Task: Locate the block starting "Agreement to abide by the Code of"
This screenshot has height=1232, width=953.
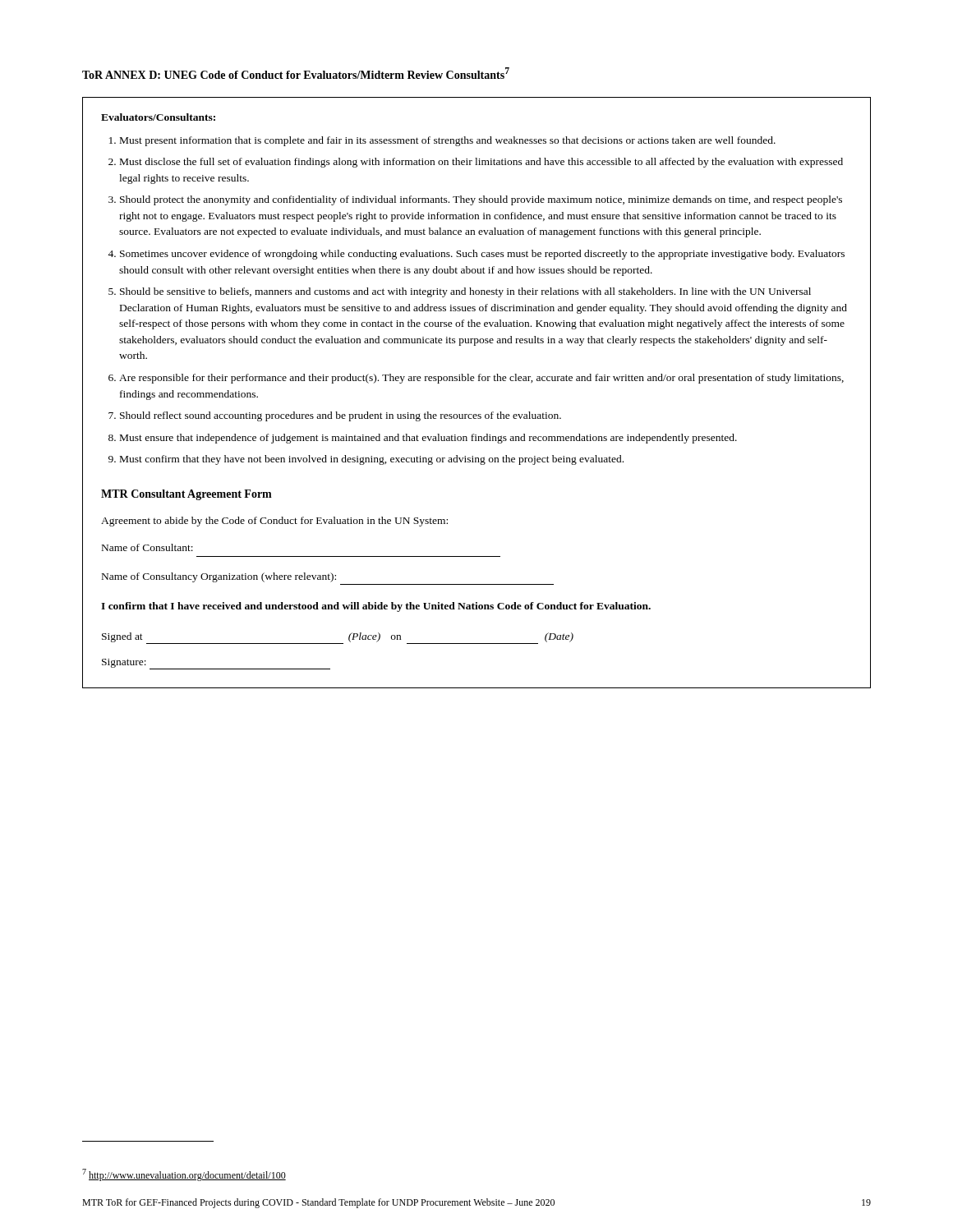Action: (275, 520)
